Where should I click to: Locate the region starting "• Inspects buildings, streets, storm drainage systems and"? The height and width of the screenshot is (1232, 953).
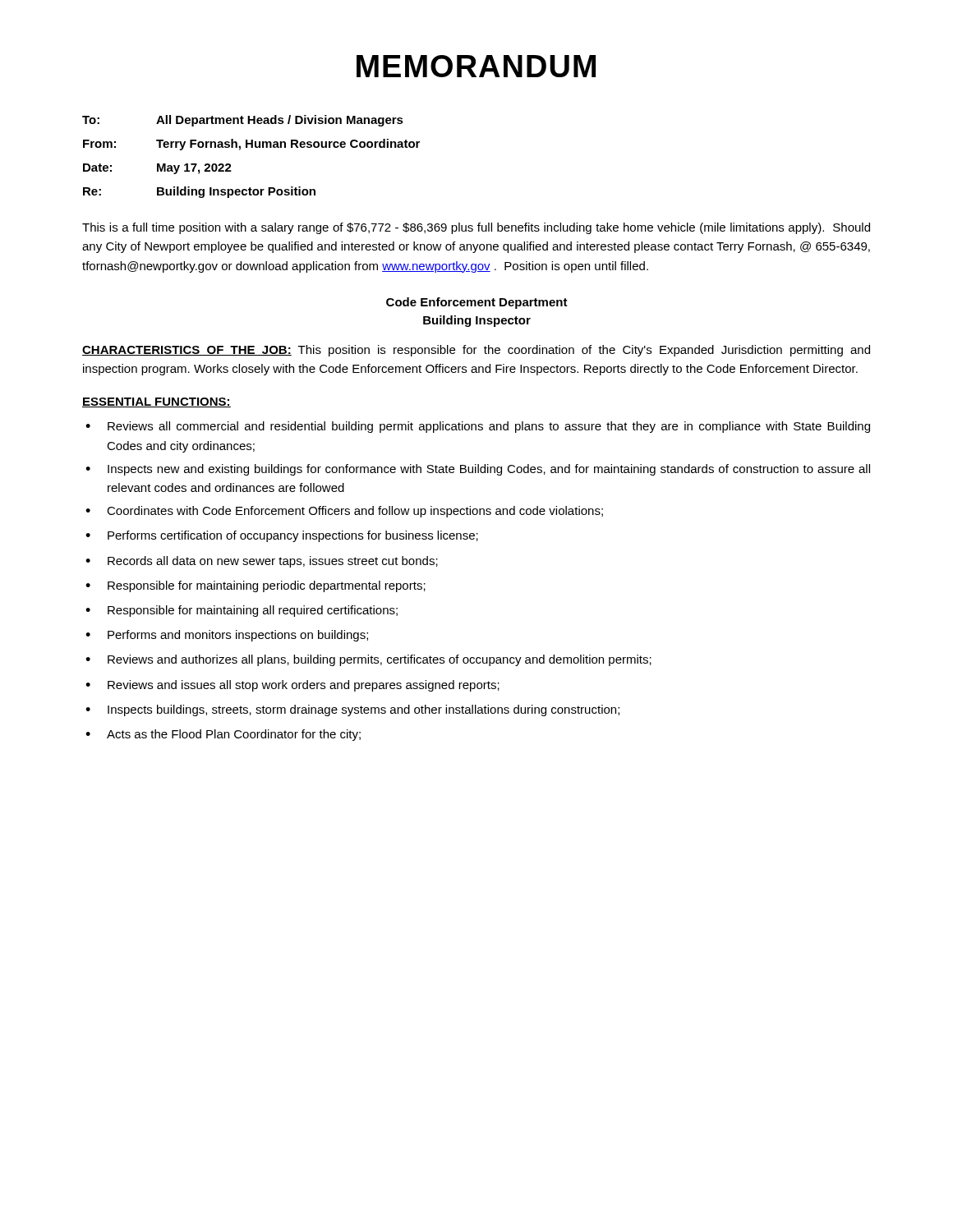pyautogui.click(x=476, y=710)
